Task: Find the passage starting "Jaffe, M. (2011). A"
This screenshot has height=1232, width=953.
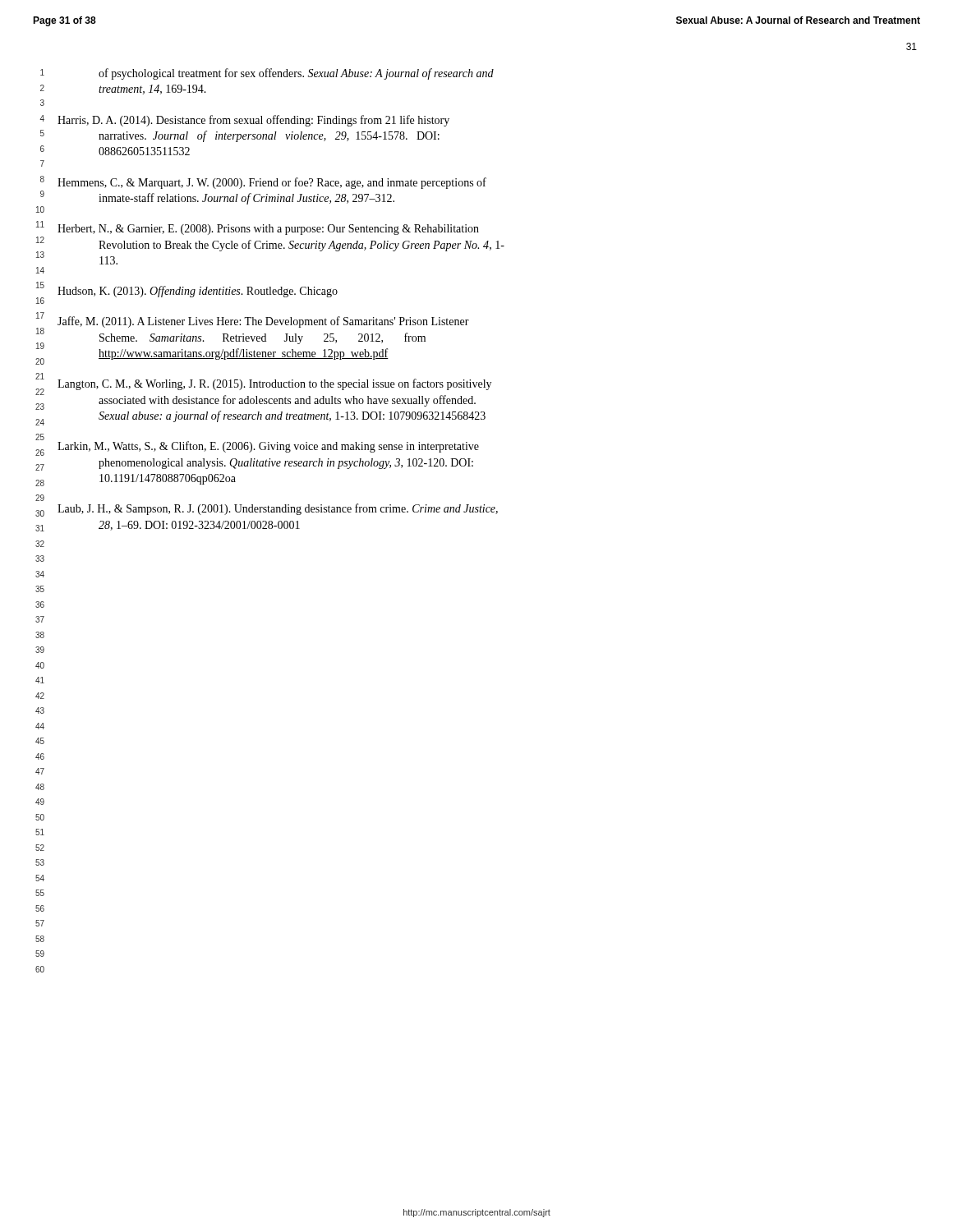Action: point(263,322)
